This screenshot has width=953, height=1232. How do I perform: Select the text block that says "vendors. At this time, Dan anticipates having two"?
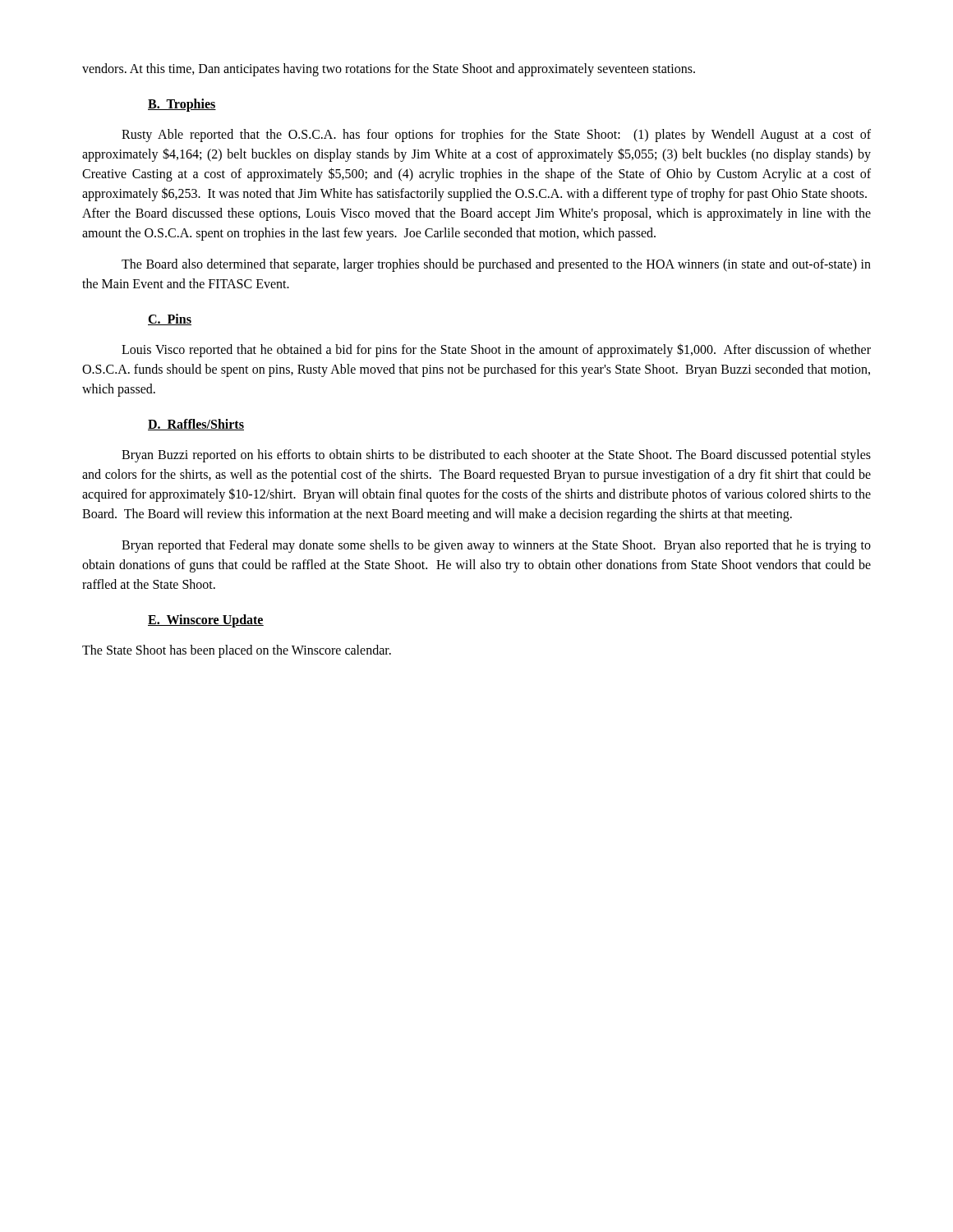pos(389,69)
